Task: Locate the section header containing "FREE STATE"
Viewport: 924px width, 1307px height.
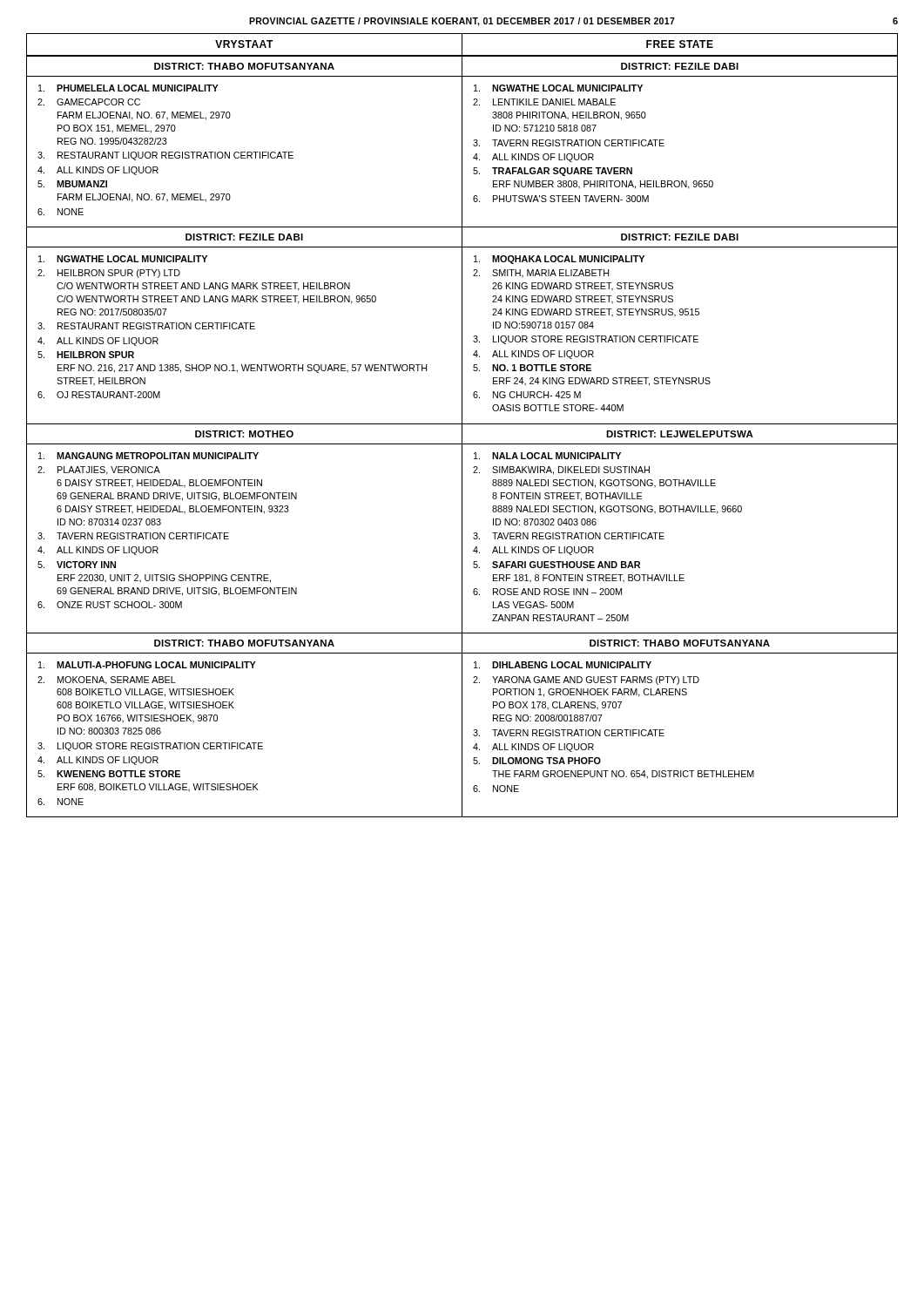Action: (680, 44)
